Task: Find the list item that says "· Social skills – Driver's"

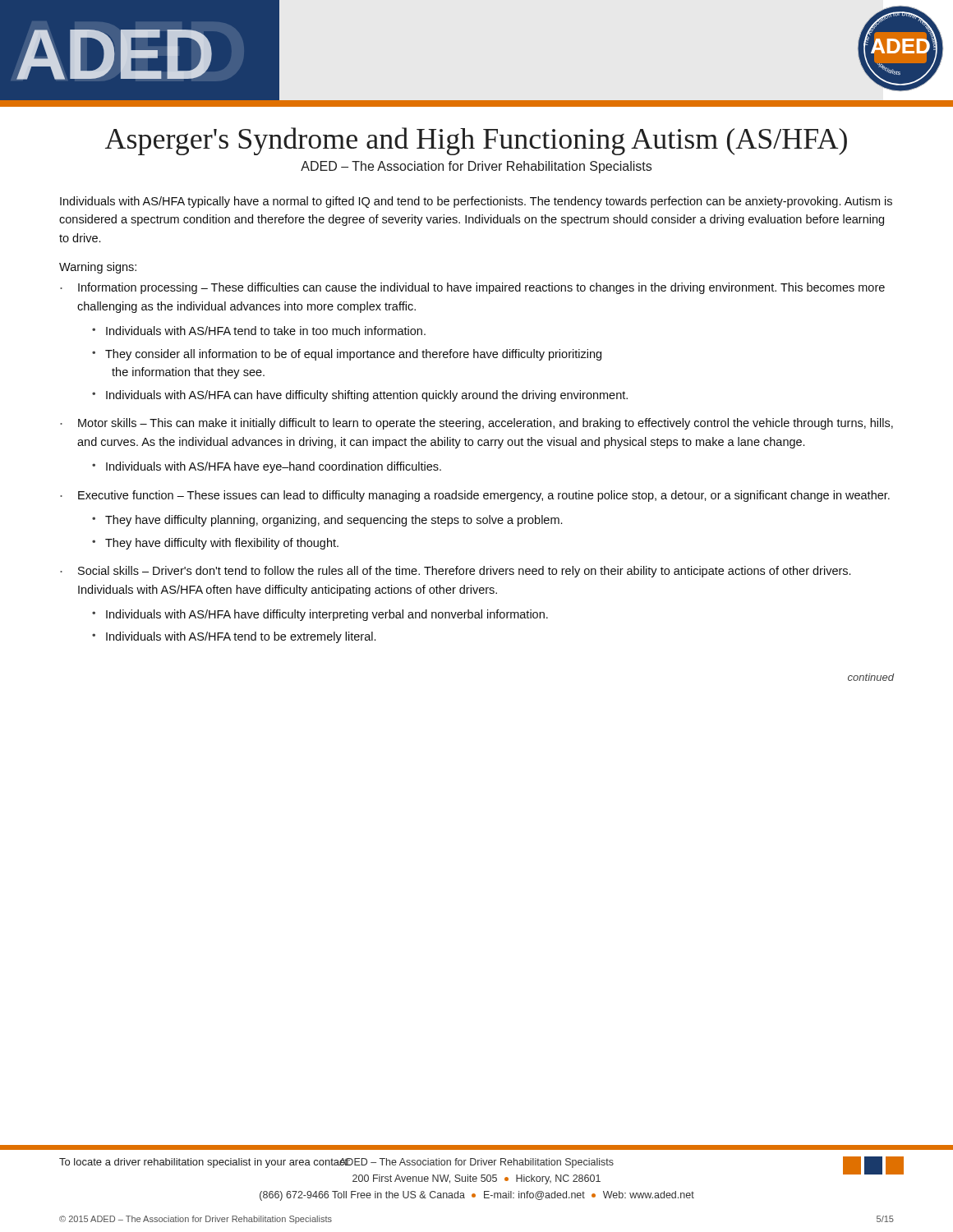Action: (476, 580)
